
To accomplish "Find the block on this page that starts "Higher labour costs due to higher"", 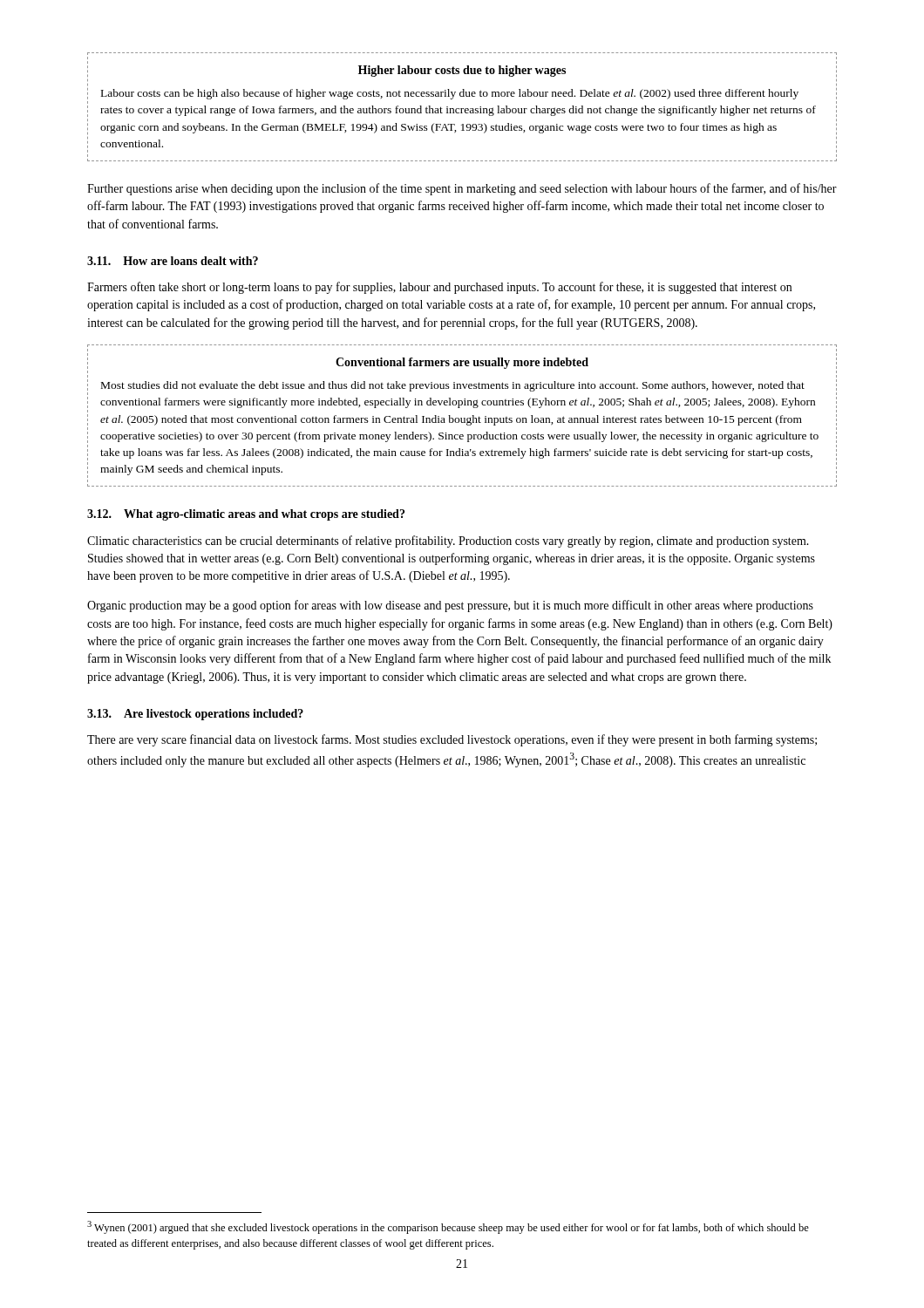I will pos(462,107).
